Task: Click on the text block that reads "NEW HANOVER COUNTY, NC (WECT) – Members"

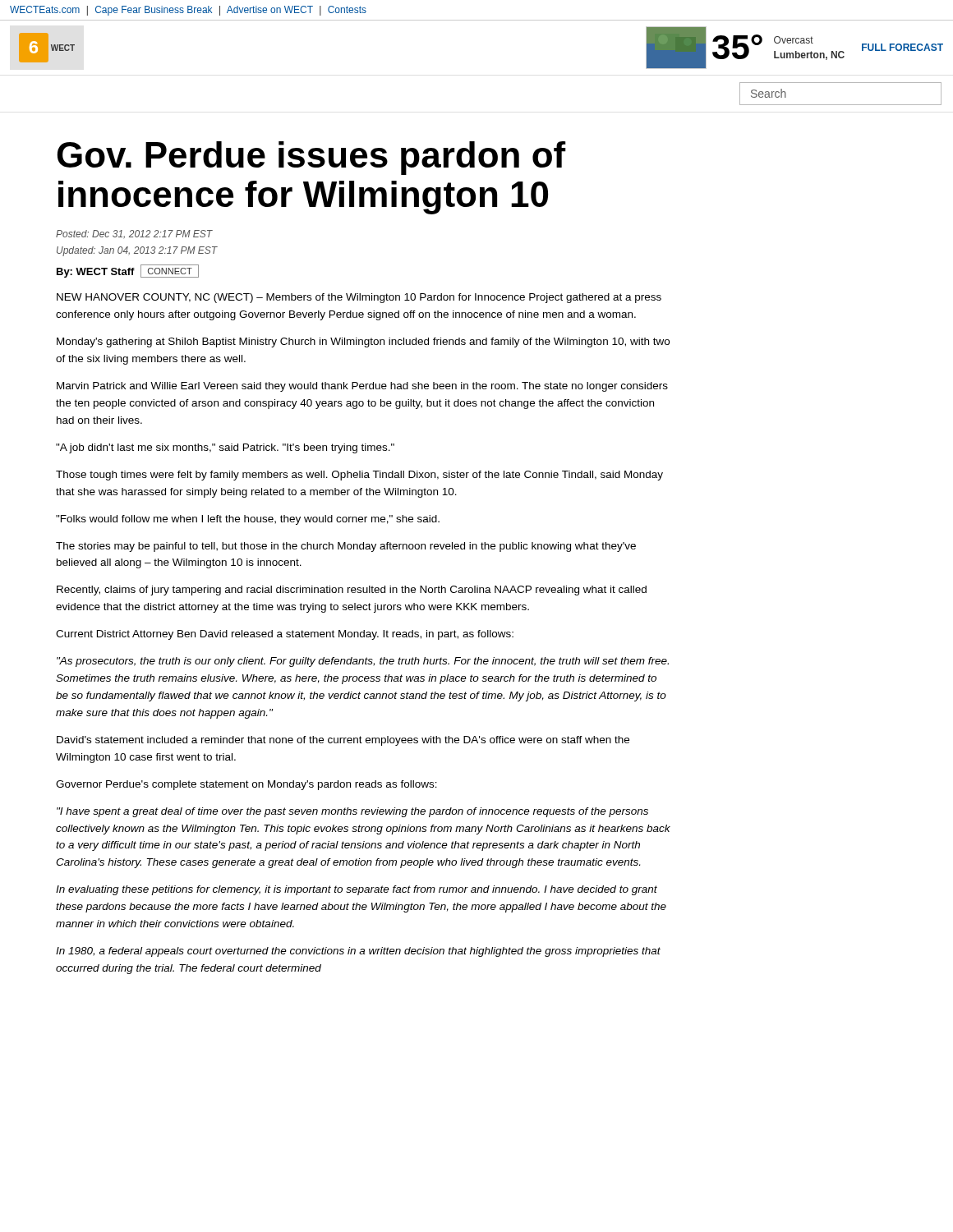Action: 359,306
